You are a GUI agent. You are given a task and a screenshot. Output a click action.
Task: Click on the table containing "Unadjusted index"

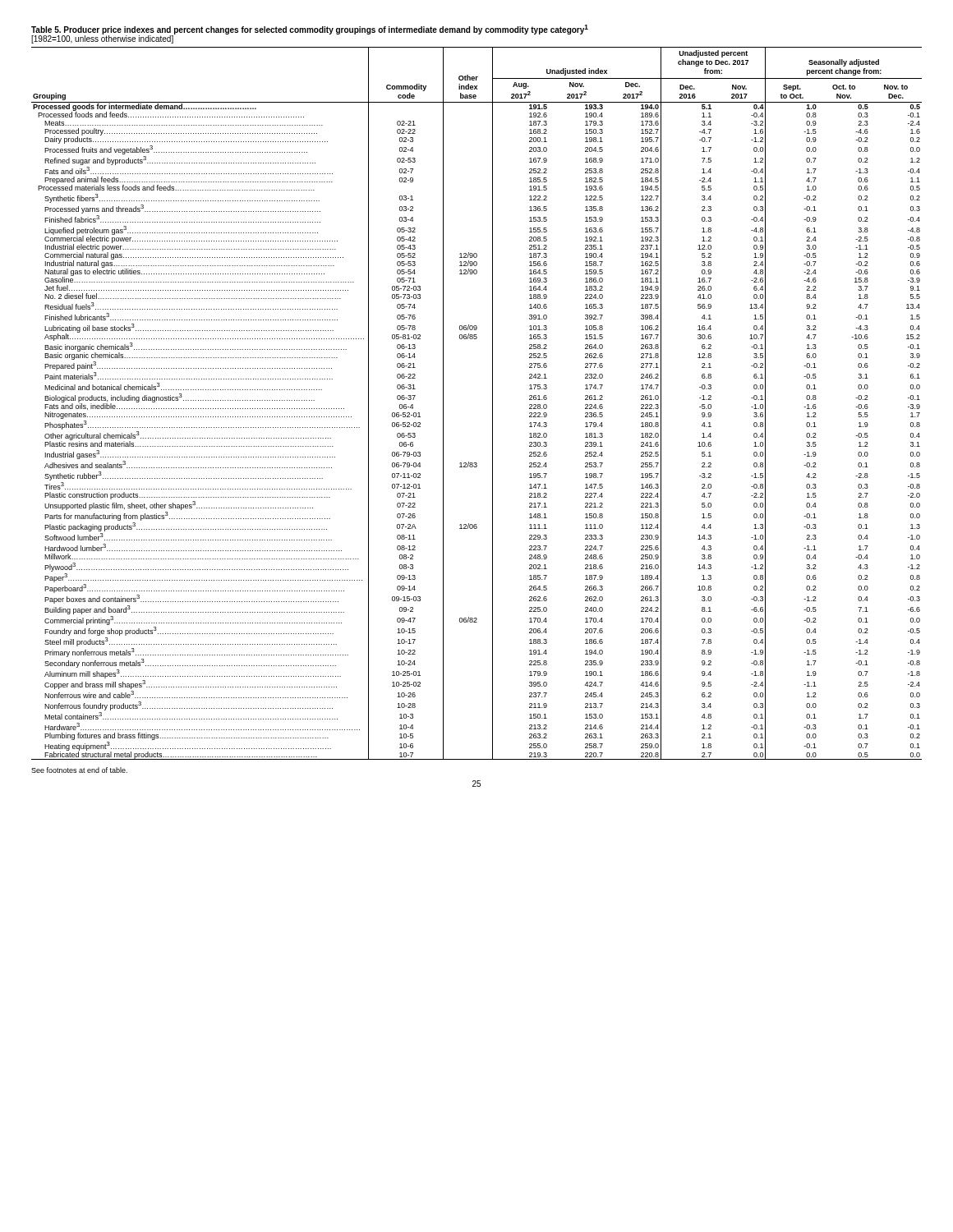click(x=476, y=404)
